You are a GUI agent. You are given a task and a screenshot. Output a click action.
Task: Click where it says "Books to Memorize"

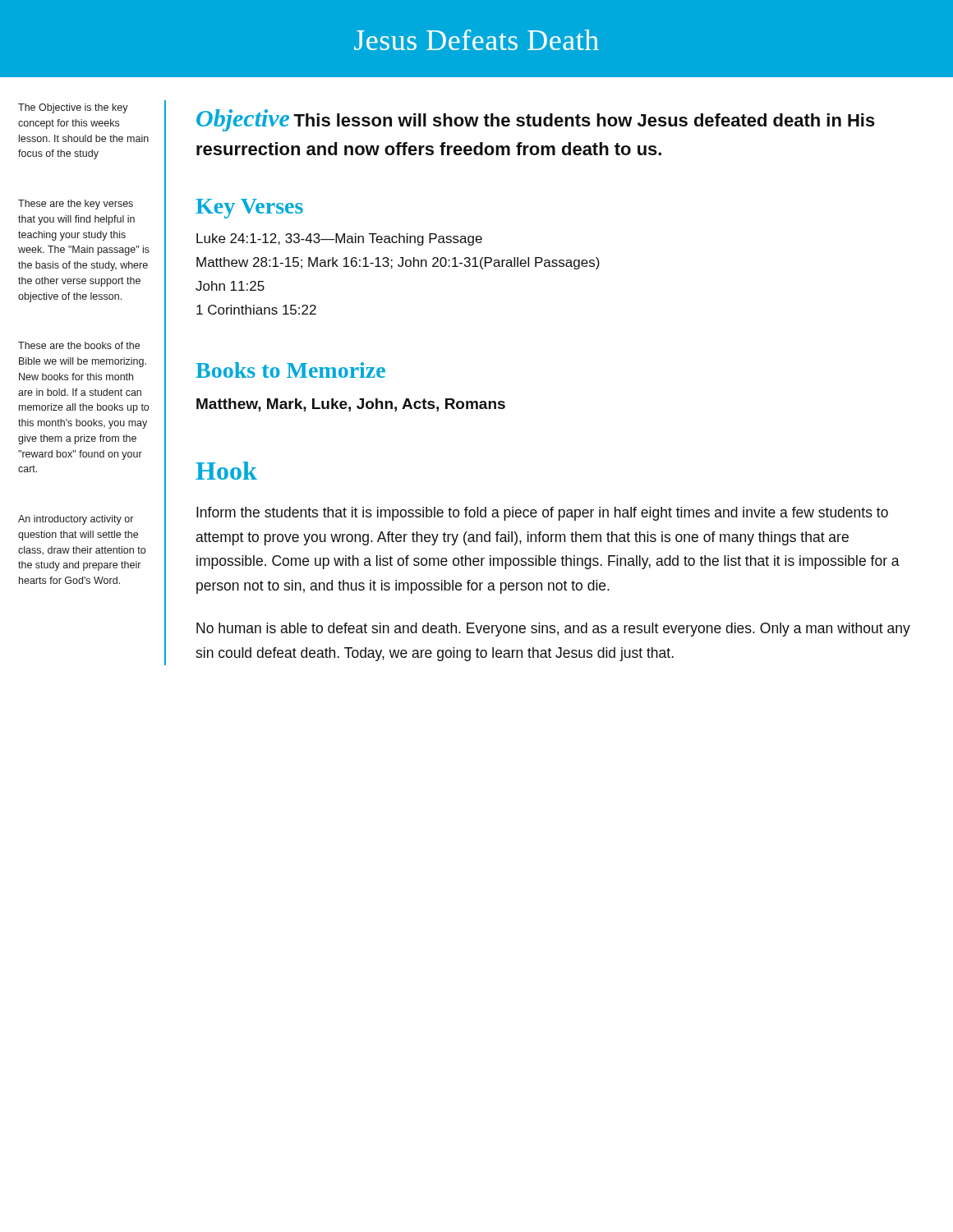click(x=291, y=370)
